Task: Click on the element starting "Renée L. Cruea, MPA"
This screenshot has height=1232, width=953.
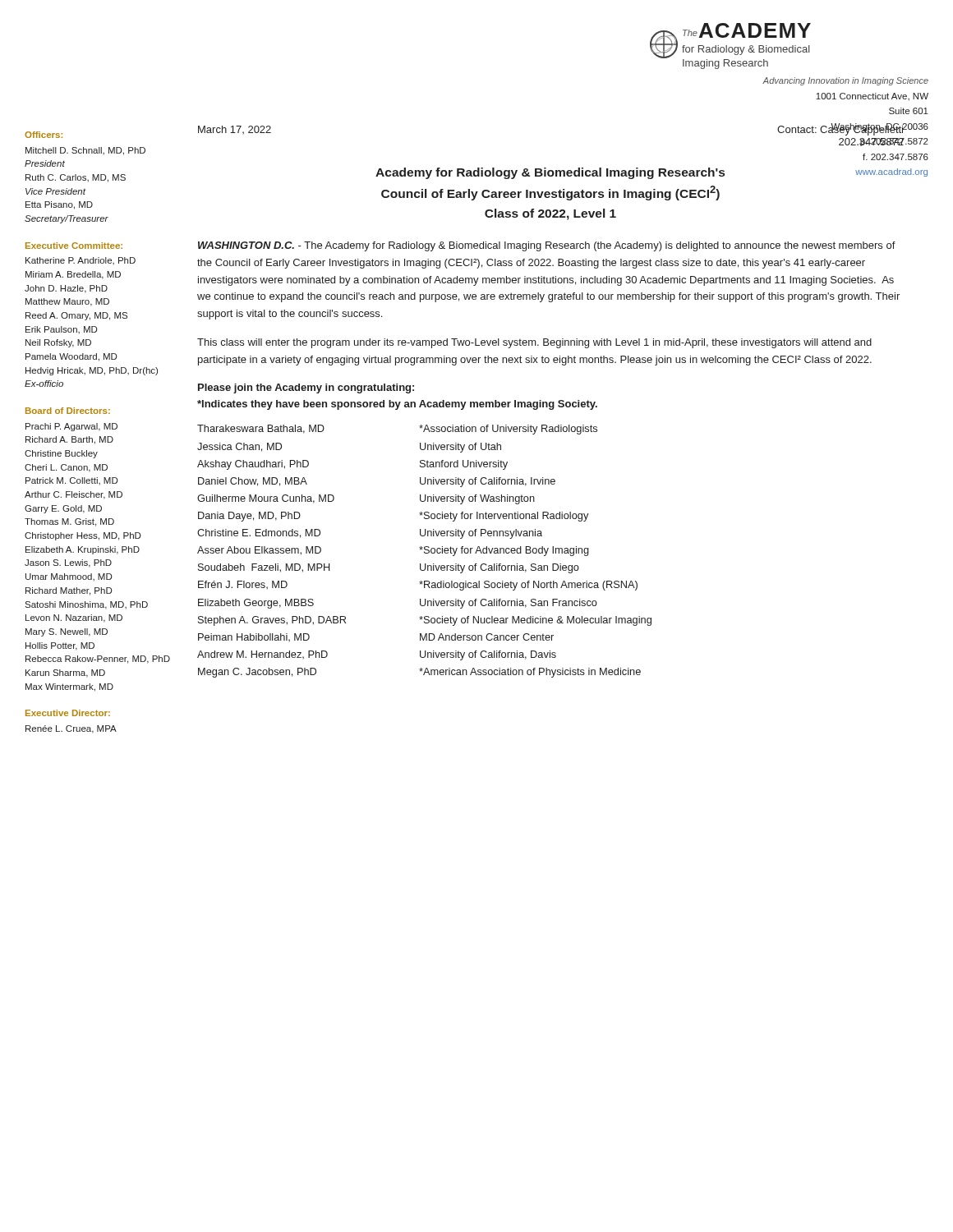Action: [x=71, y=728]
